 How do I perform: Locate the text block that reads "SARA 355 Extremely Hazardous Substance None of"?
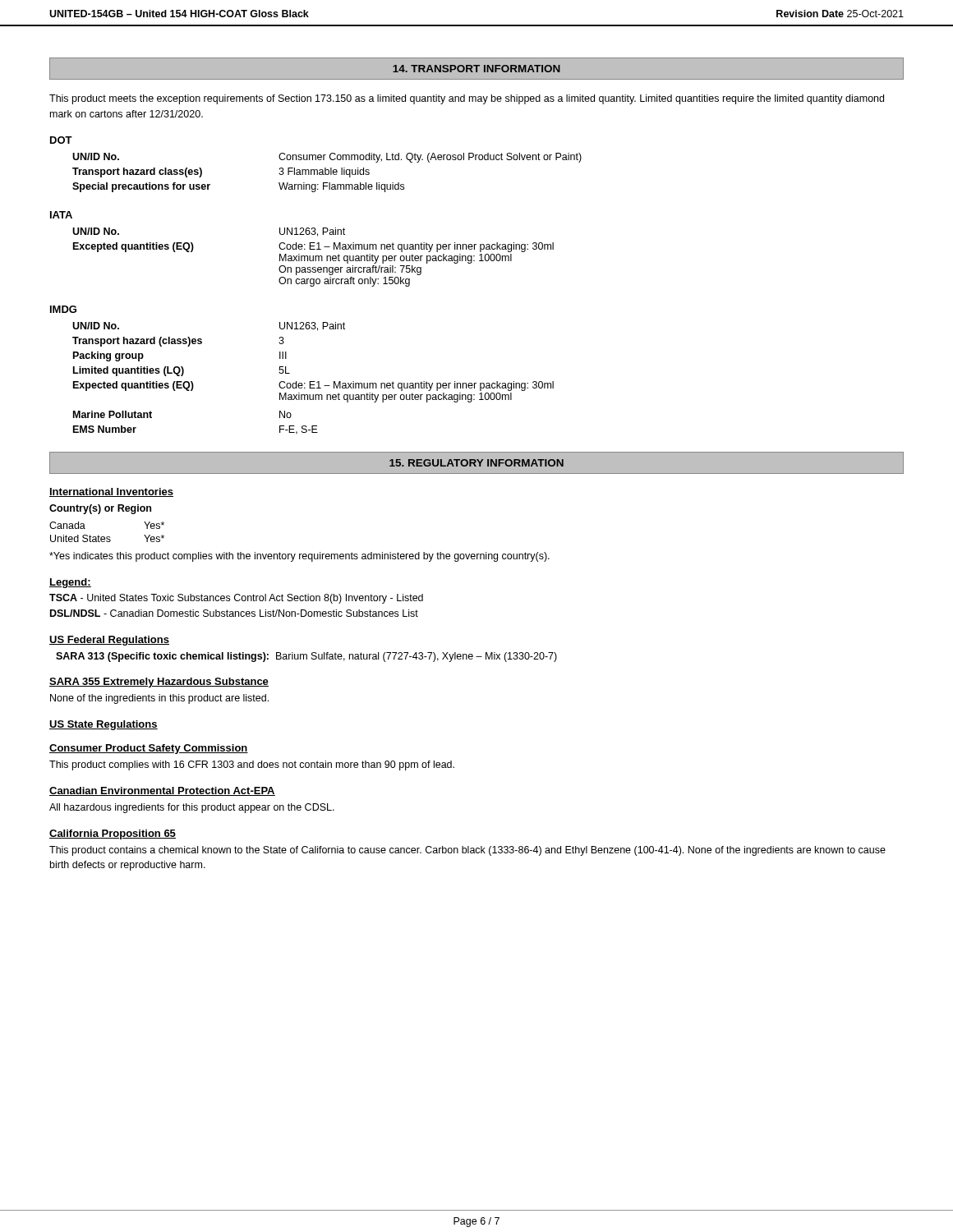pos(159,683)
